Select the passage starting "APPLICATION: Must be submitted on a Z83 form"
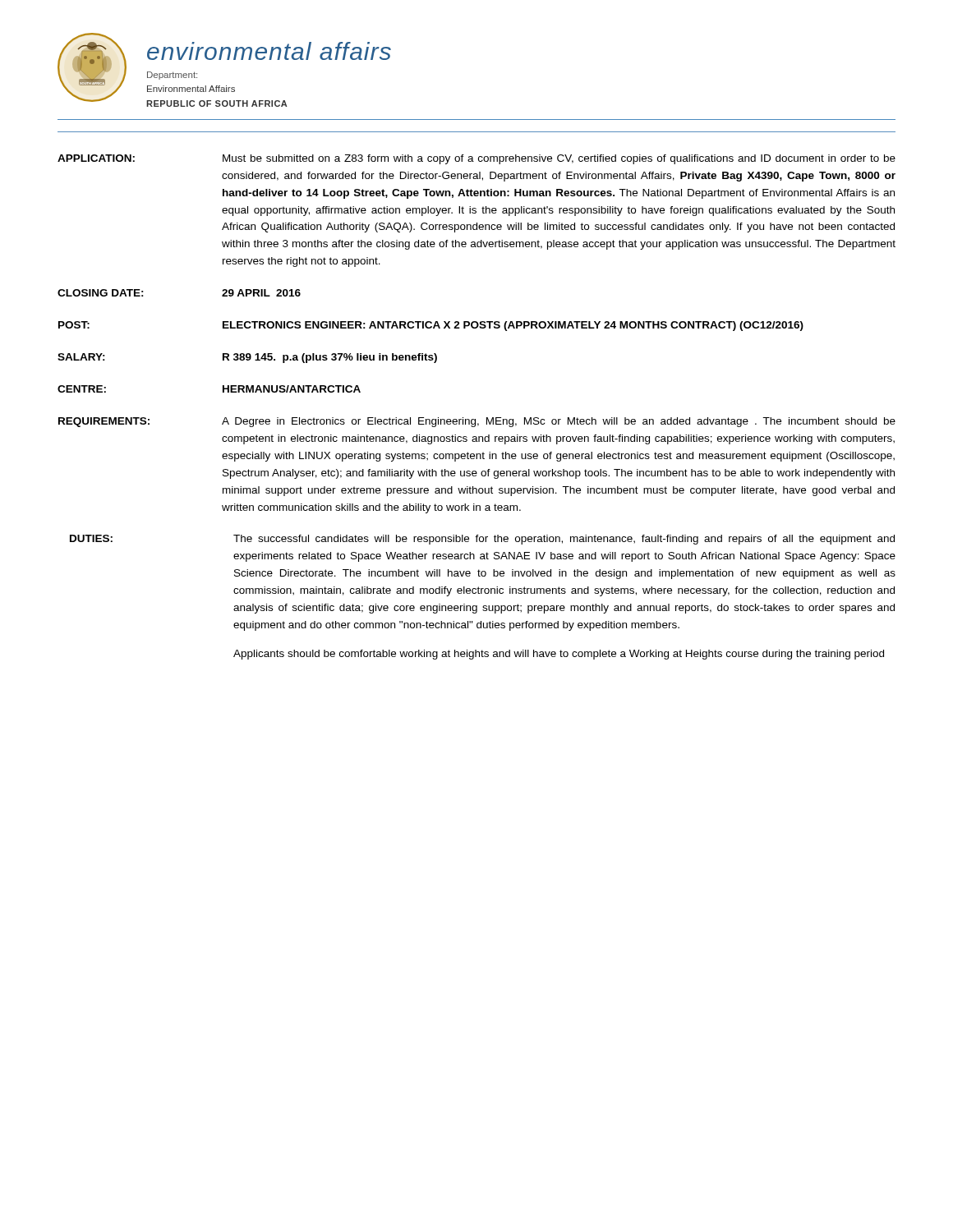Viewport: 953px width, 1232px height. click(x=476, y=210)
